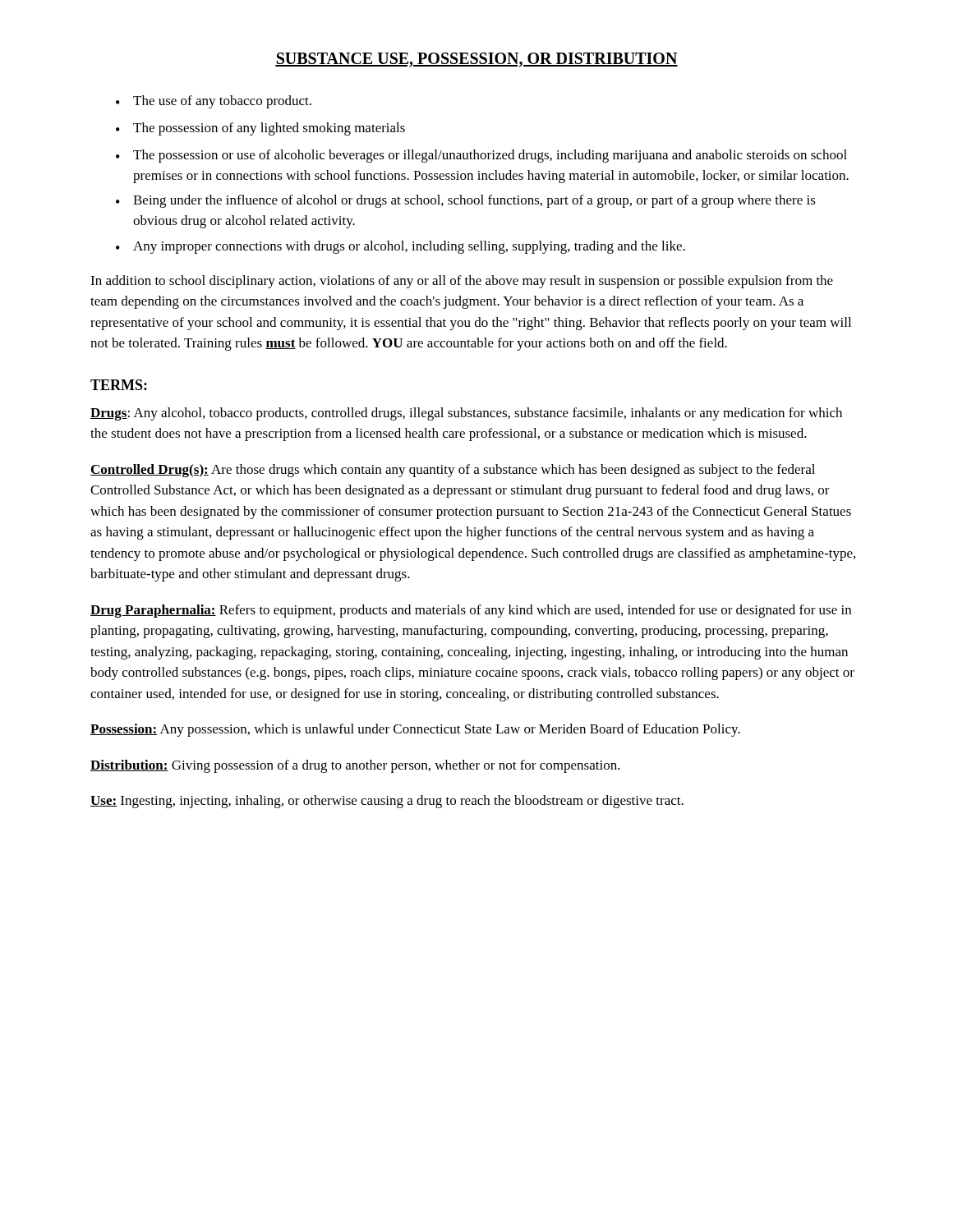Point to the block starting "• The possession or use"
Screen dimensions: 1232x953
pyautogui.click(x=489, y=166)
